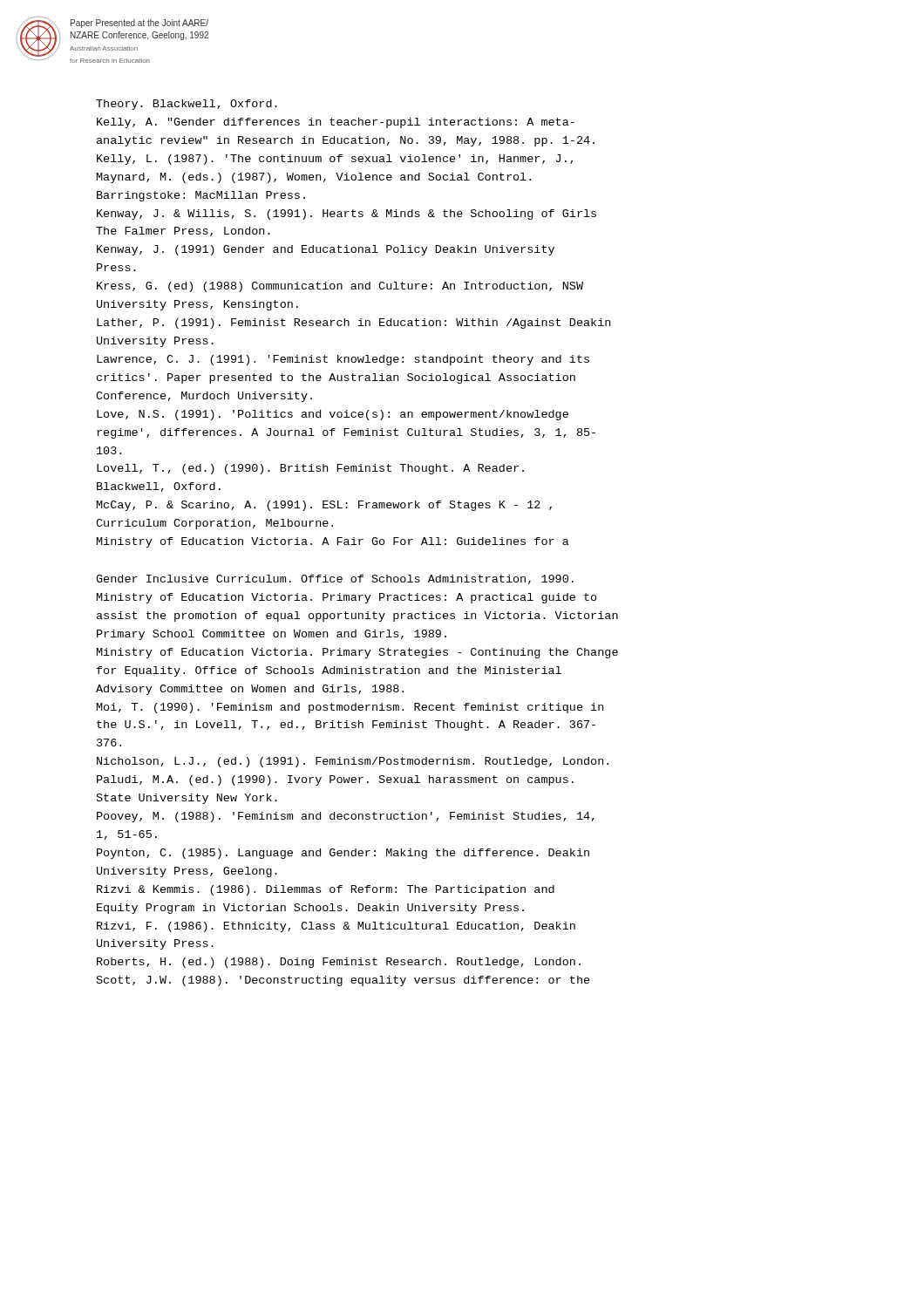Point to the element starting "Theory. Blackwell, Oxford. Kelly, A. "Gender differences"
The image size is (924, 1308).
(484, 543)
